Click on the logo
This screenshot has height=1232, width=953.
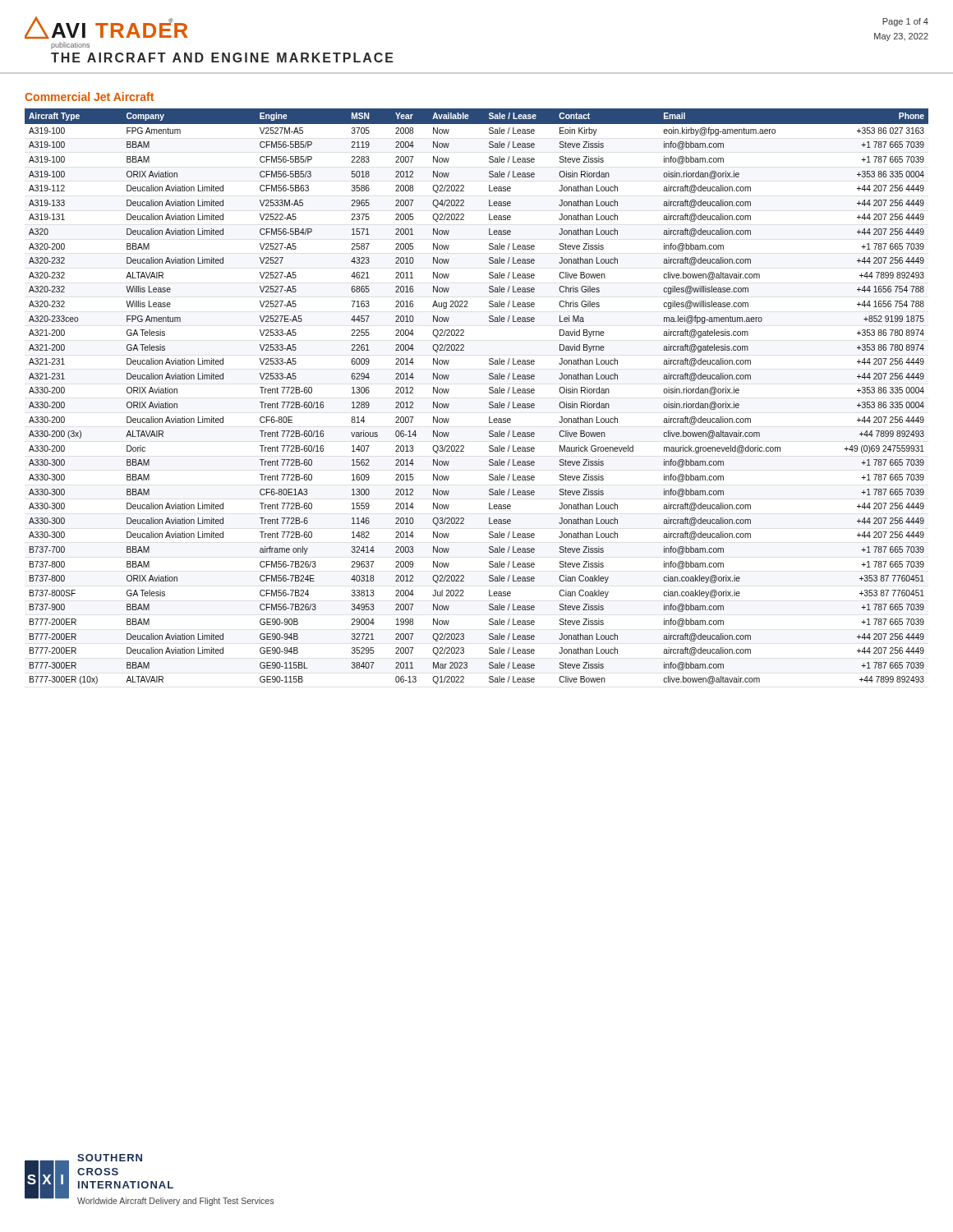[x=149, y=1179]
